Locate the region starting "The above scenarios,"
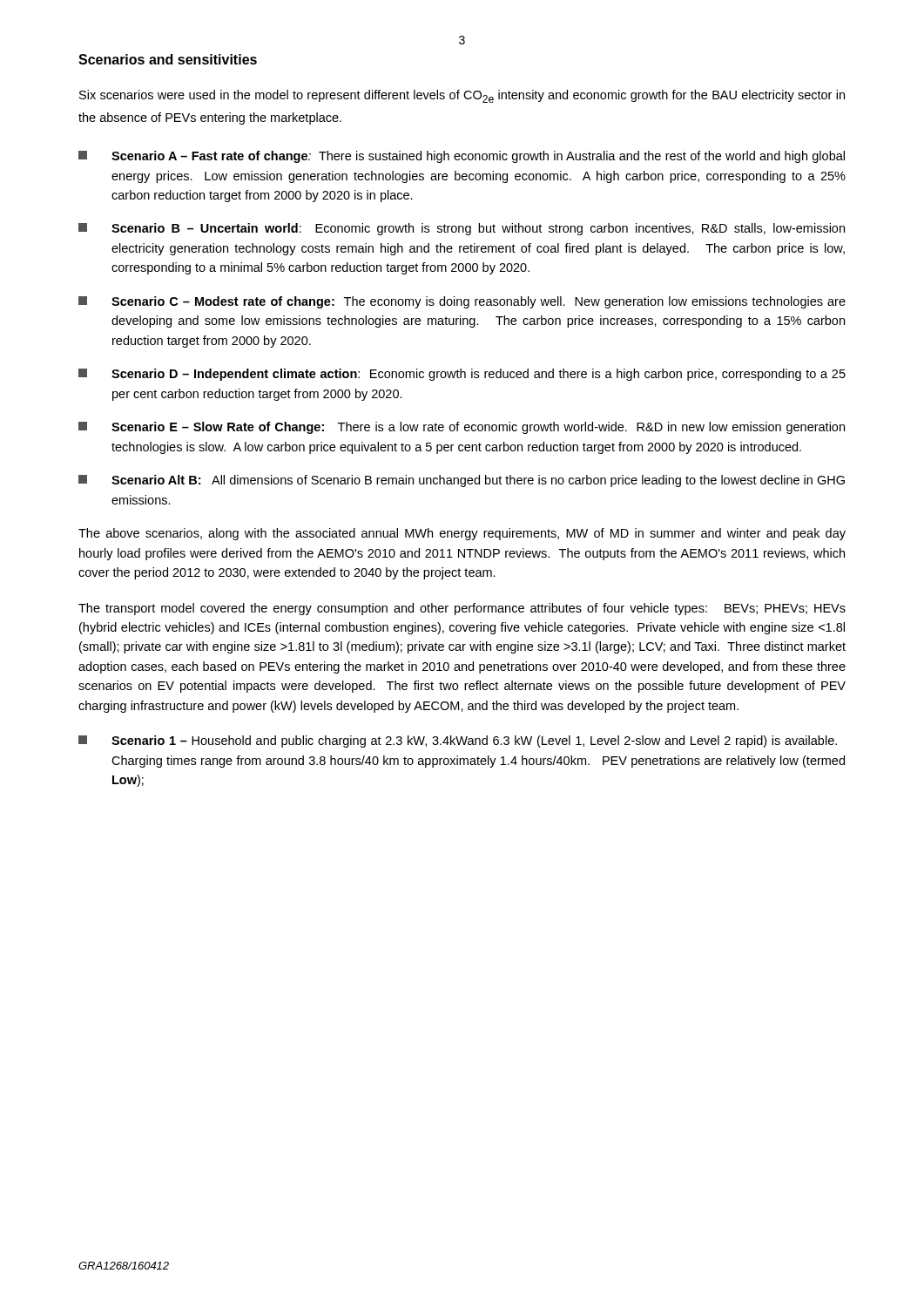 (462, 553)
